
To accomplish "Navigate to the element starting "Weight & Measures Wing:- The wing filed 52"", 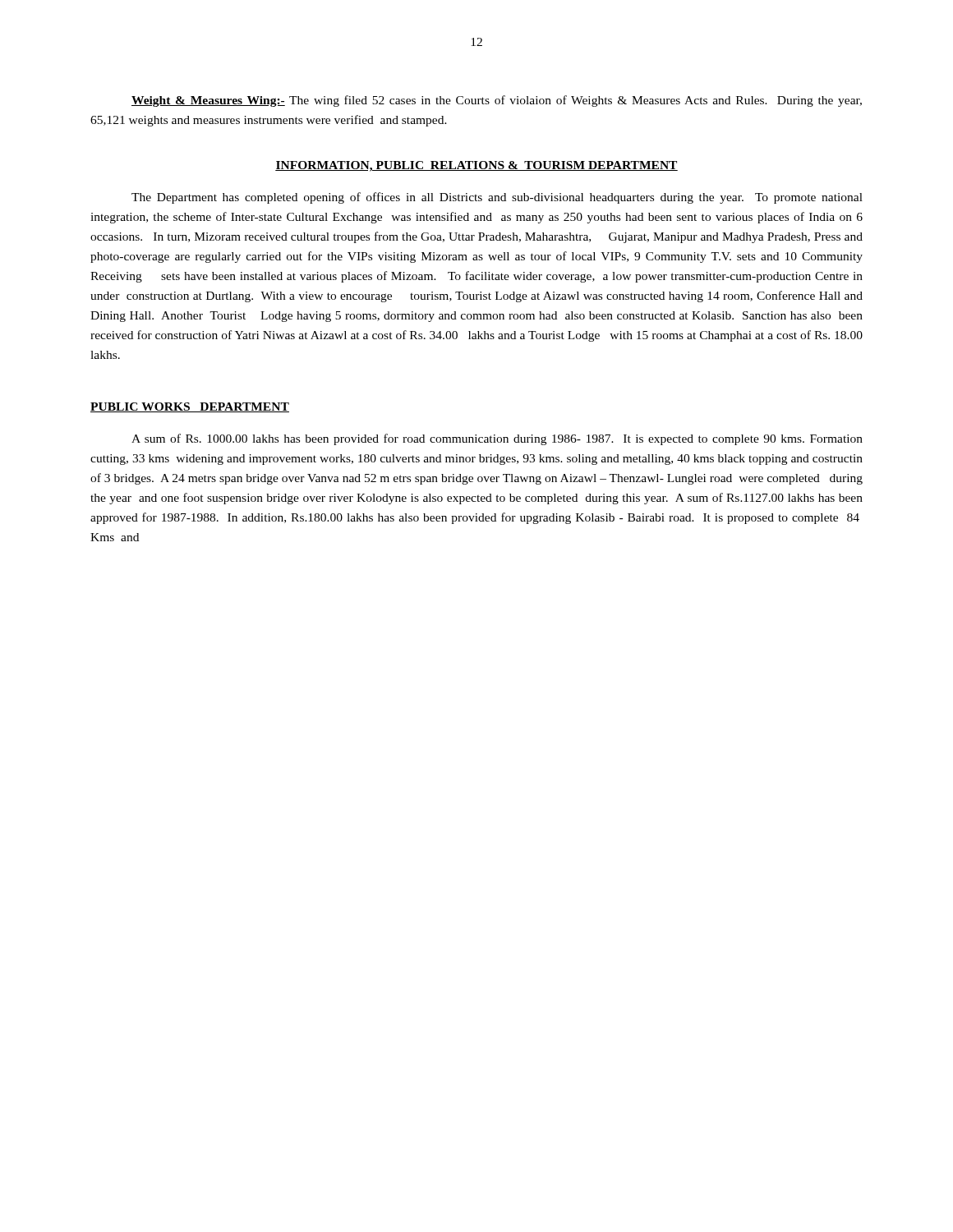I will [x=476, y=110].
